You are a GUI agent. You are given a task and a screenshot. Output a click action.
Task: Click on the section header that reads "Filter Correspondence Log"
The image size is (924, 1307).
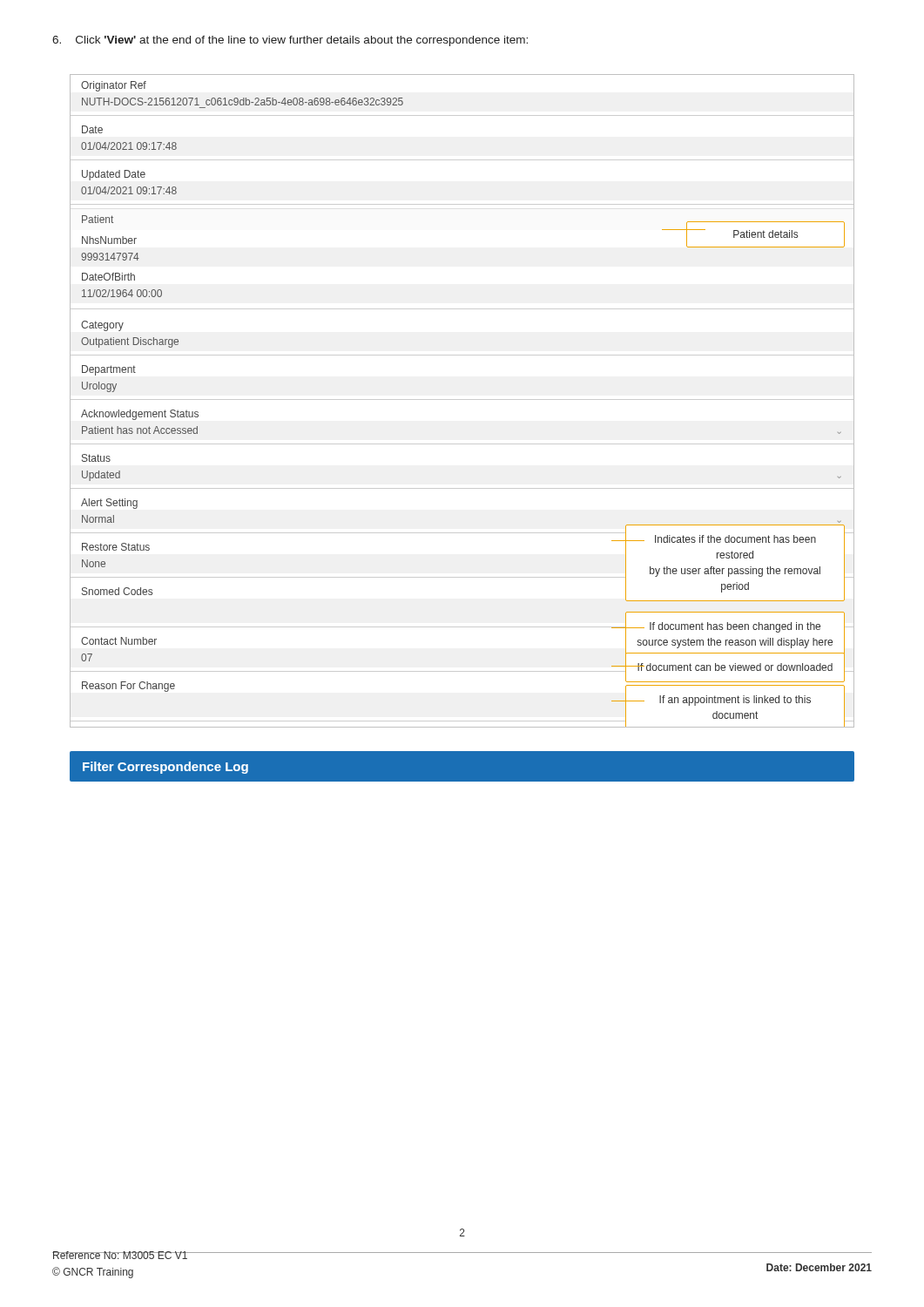tap(165, 766)
